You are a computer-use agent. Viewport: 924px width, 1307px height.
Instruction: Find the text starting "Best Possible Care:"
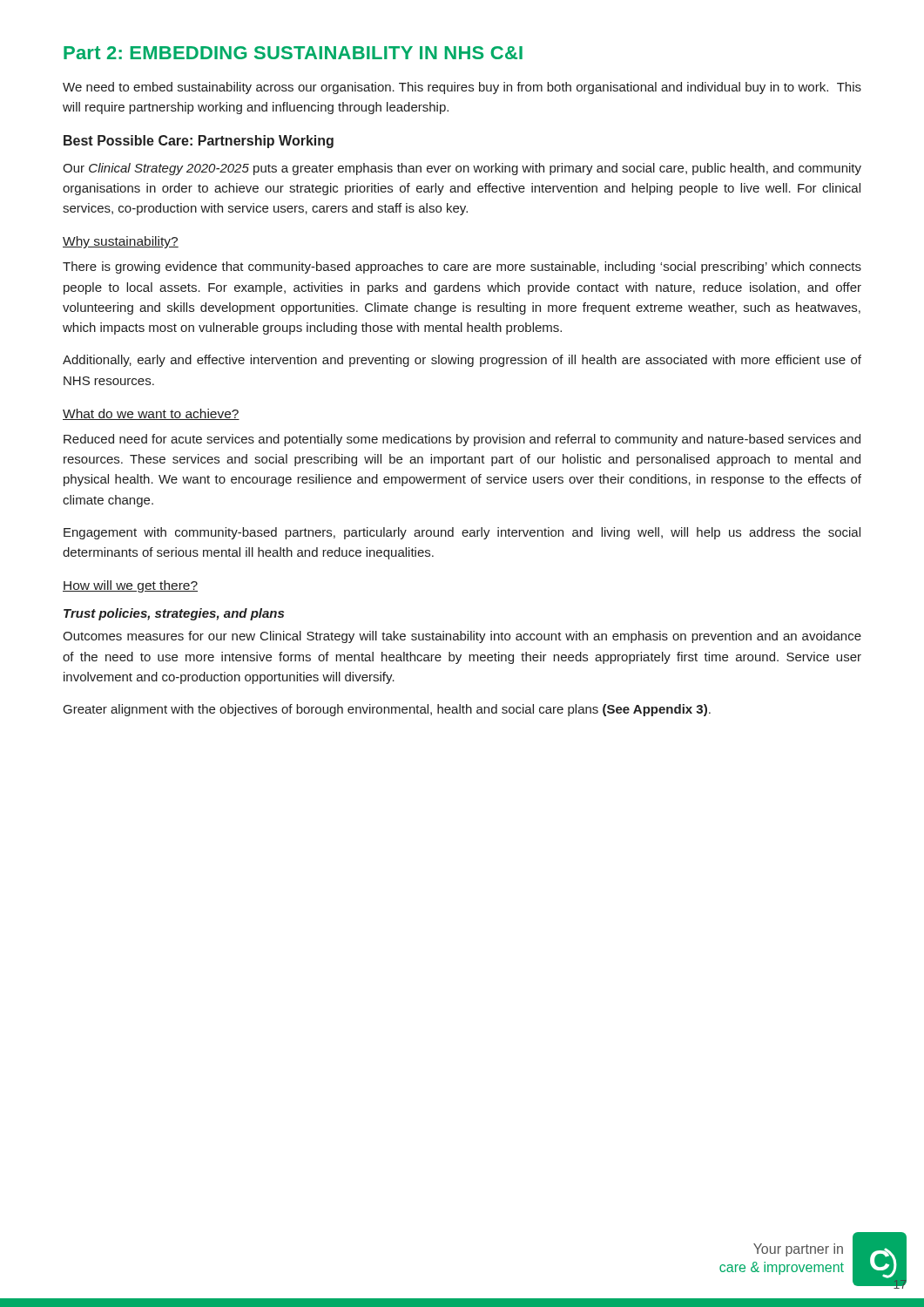(198, 140)
